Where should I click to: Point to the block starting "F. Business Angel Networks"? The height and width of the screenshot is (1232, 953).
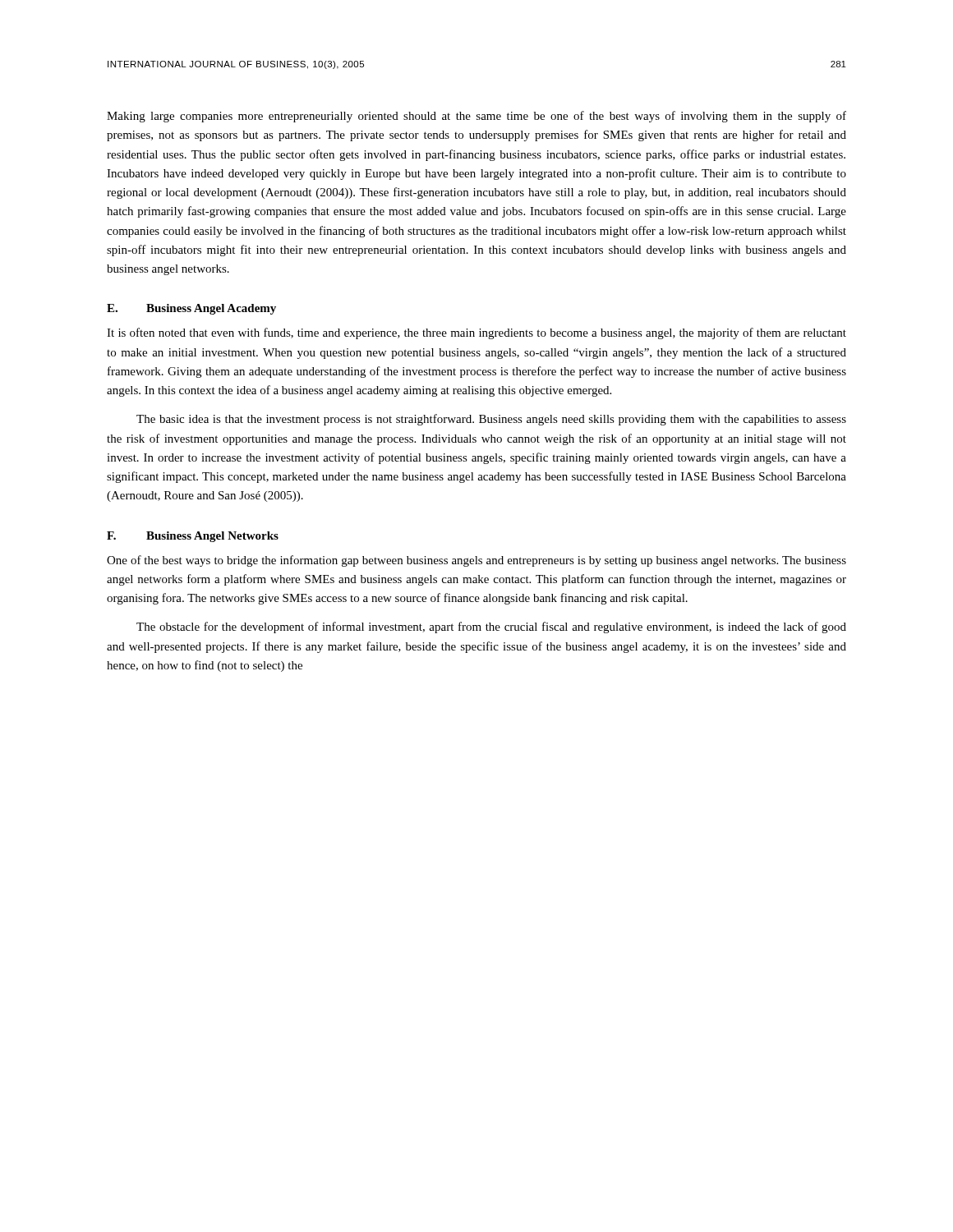(x=193, y=535)
